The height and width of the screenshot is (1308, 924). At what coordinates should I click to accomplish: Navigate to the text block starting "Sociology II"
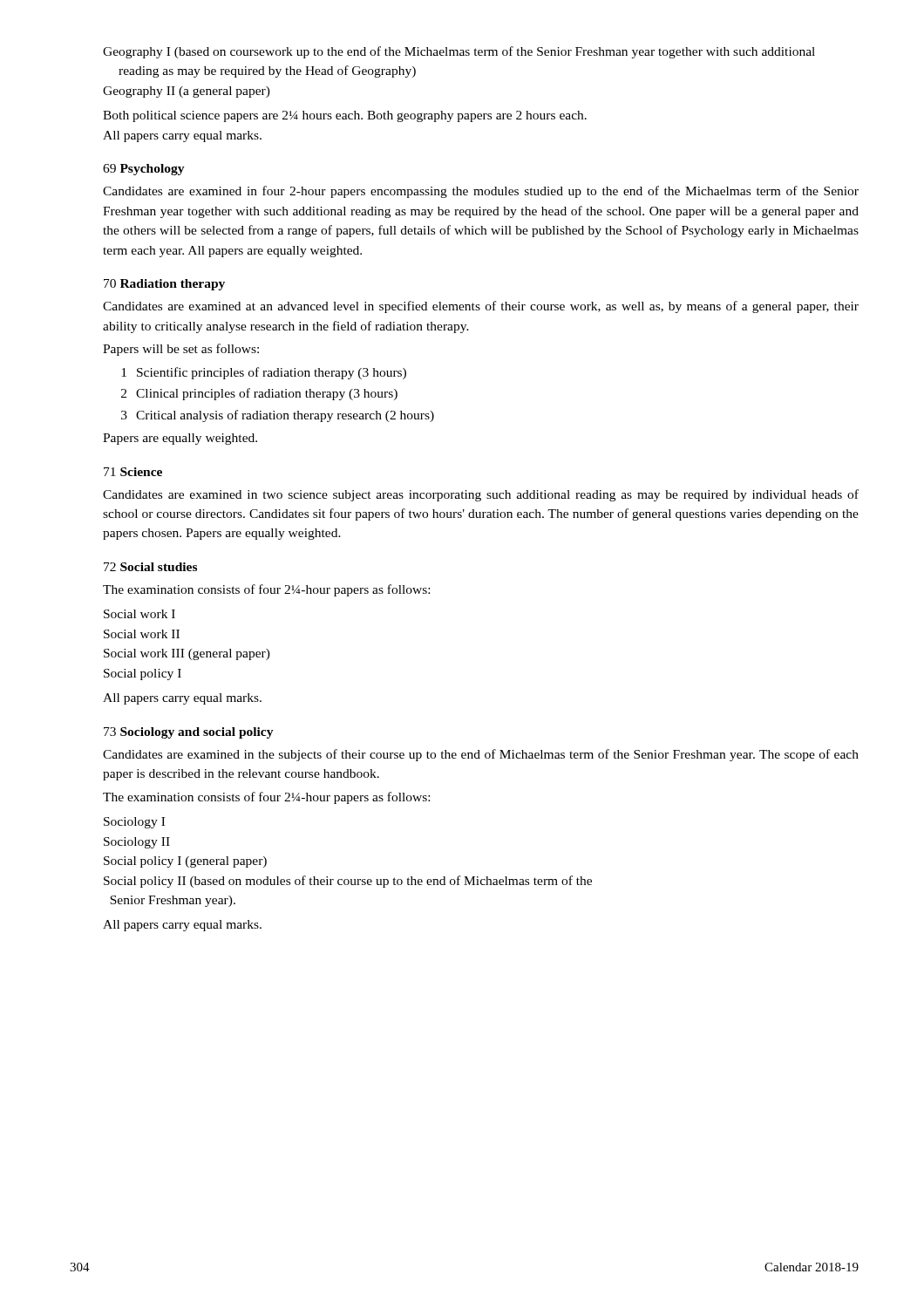(x=136, y=841)
